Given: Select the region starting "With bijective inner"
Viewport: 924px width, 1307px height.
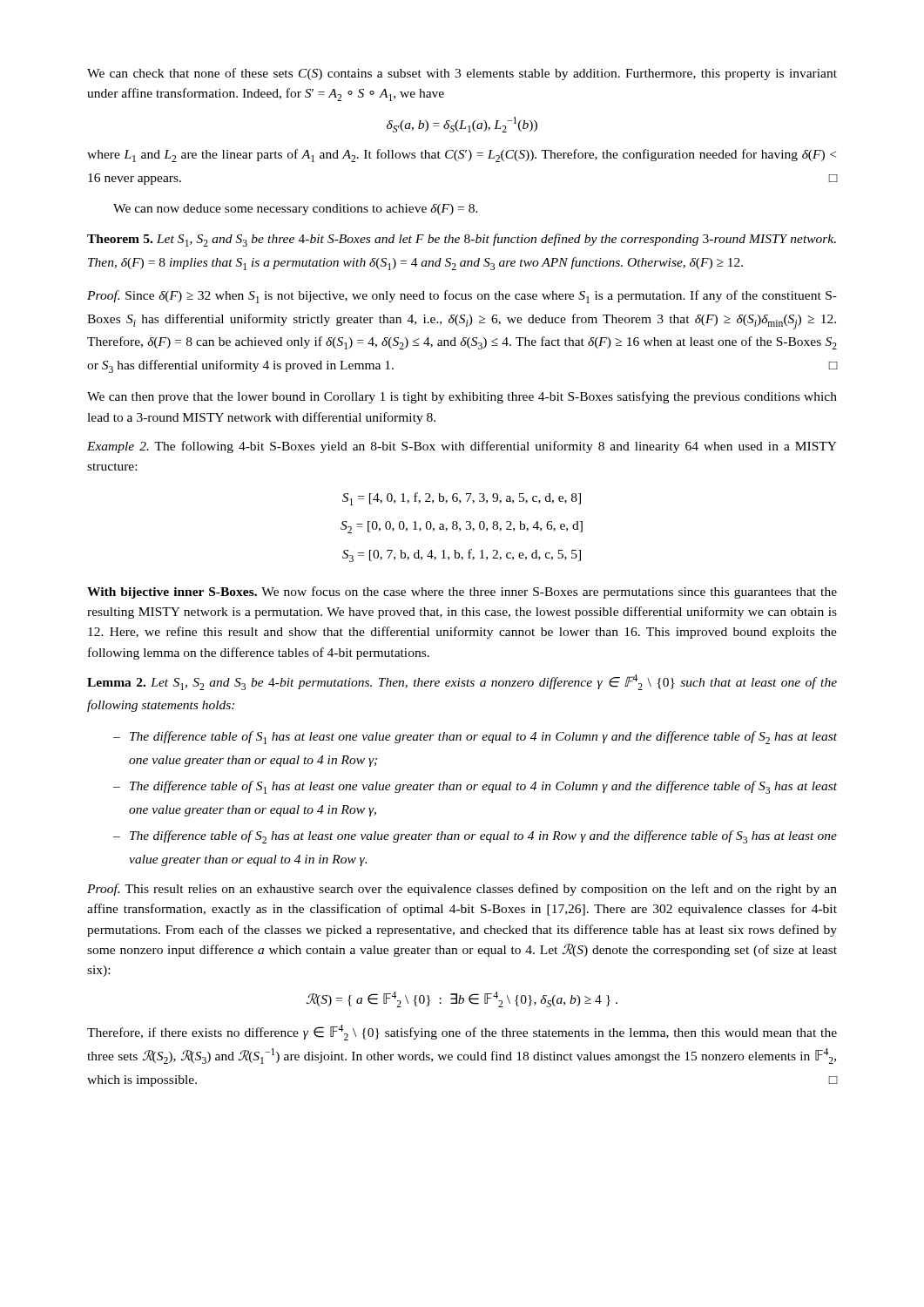Looking at the screenshot, I should [462, 621].
